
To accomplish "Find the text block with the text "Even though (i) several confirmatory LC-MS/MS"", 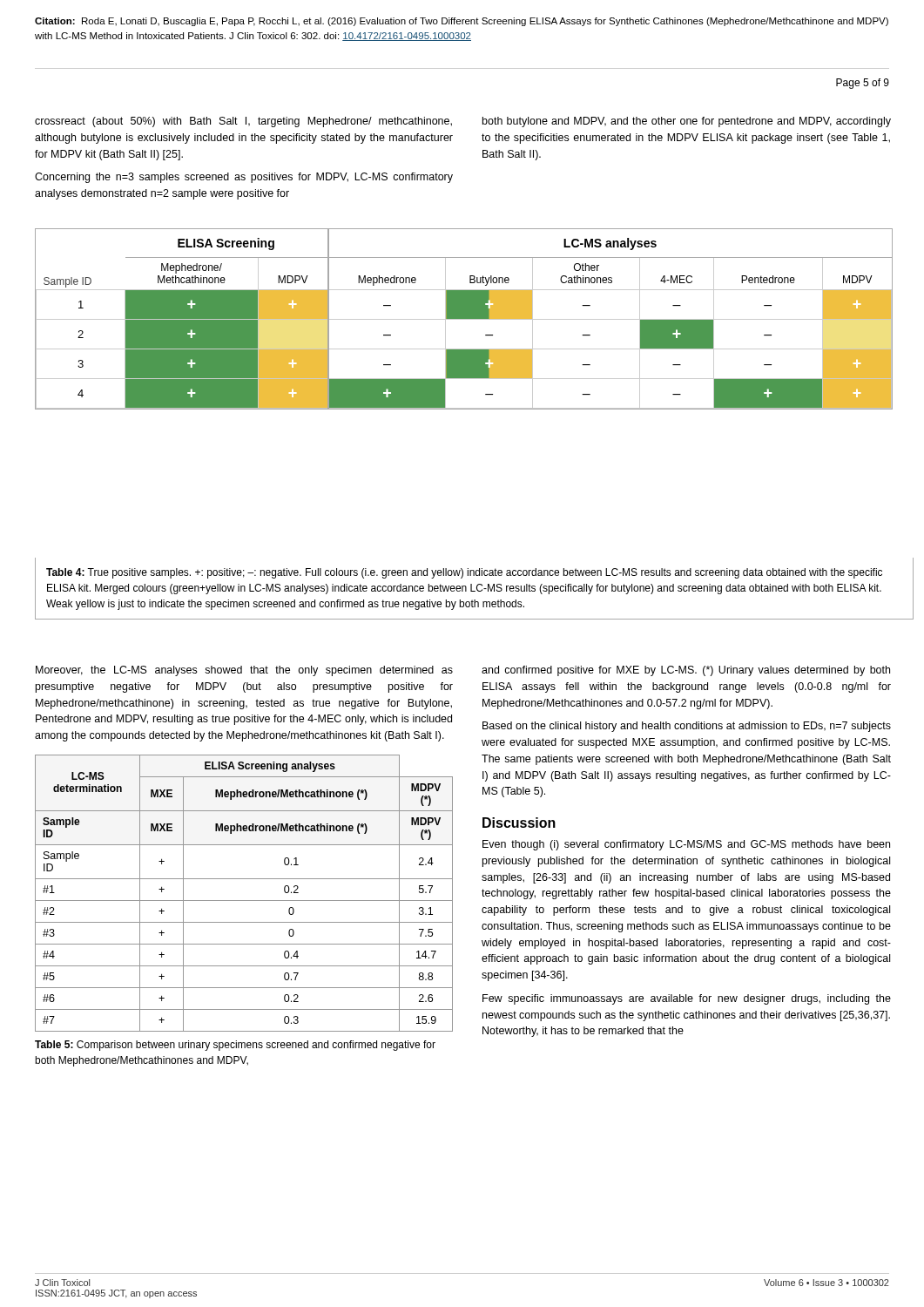I will [686, 910].
